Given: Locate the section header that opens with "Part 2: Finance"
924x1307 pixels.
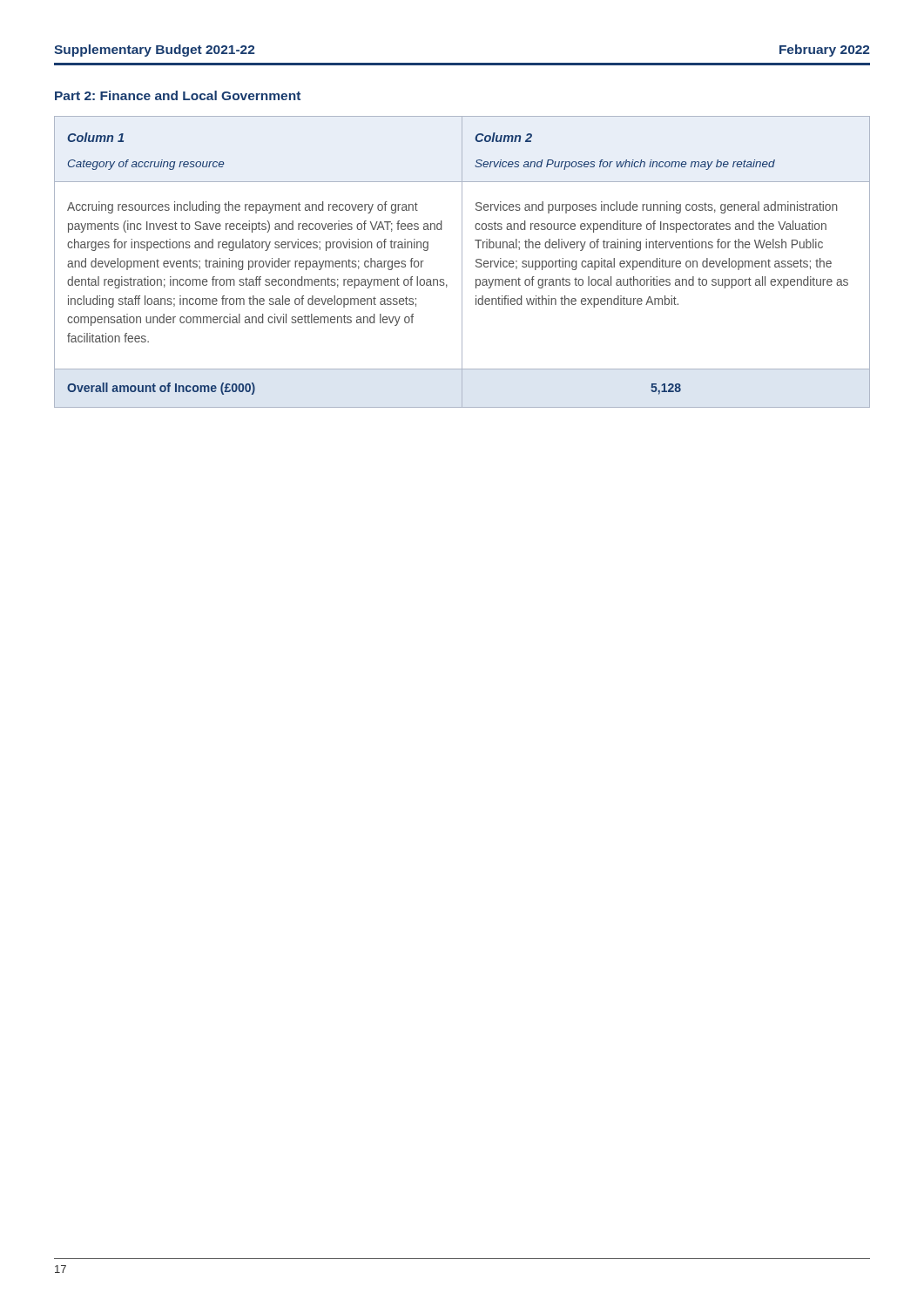Looking at the screenshot, I should (177, 95).
